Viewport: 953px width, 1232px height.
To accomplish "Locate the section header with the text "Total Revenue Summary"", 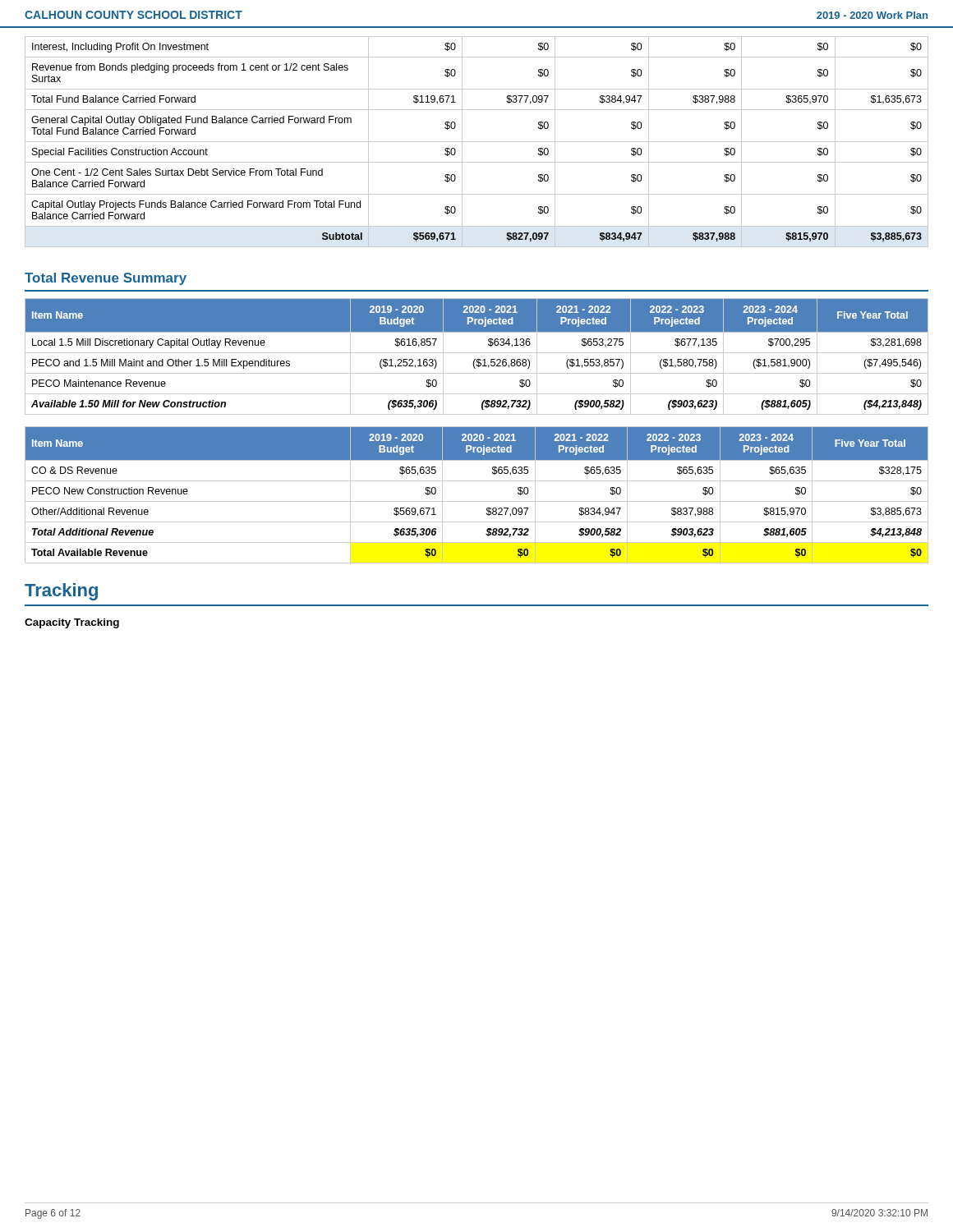I will tap(106, 278).
